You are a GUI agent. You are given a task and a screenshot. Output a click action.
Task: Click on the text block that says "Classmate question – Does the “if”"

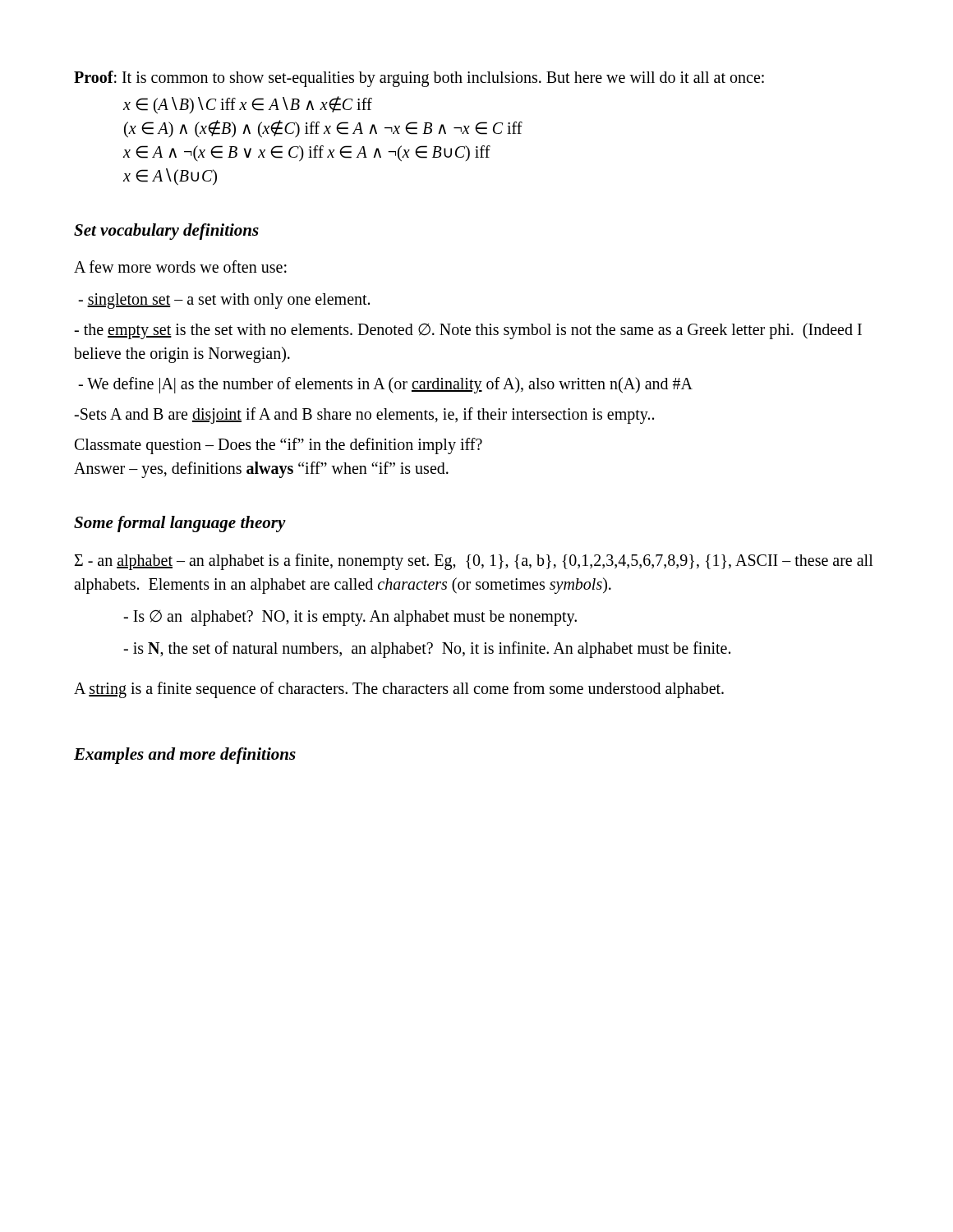coord(278,457)
